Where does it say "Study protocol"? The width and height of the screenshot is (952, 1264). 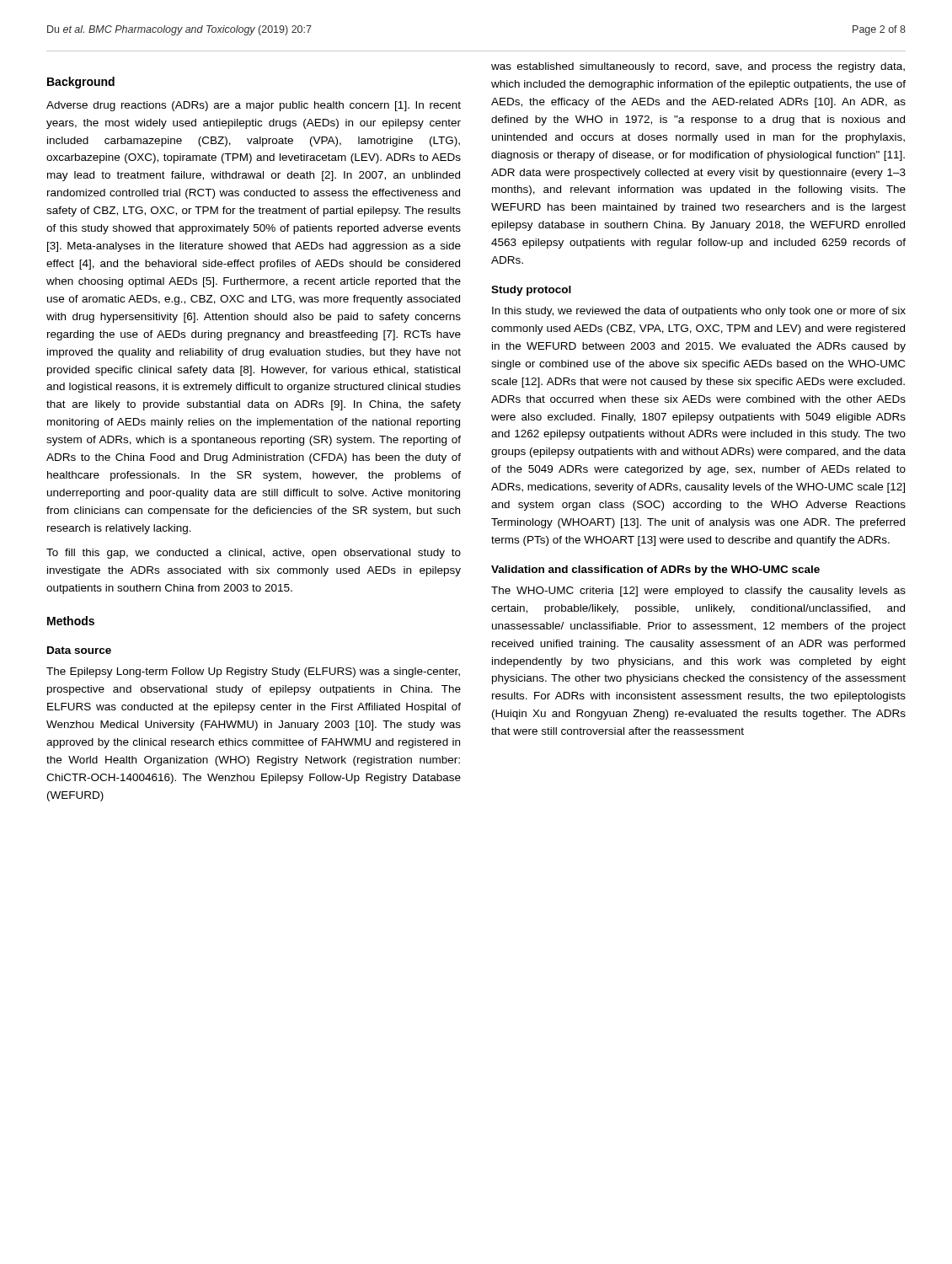tap(531, 289)
